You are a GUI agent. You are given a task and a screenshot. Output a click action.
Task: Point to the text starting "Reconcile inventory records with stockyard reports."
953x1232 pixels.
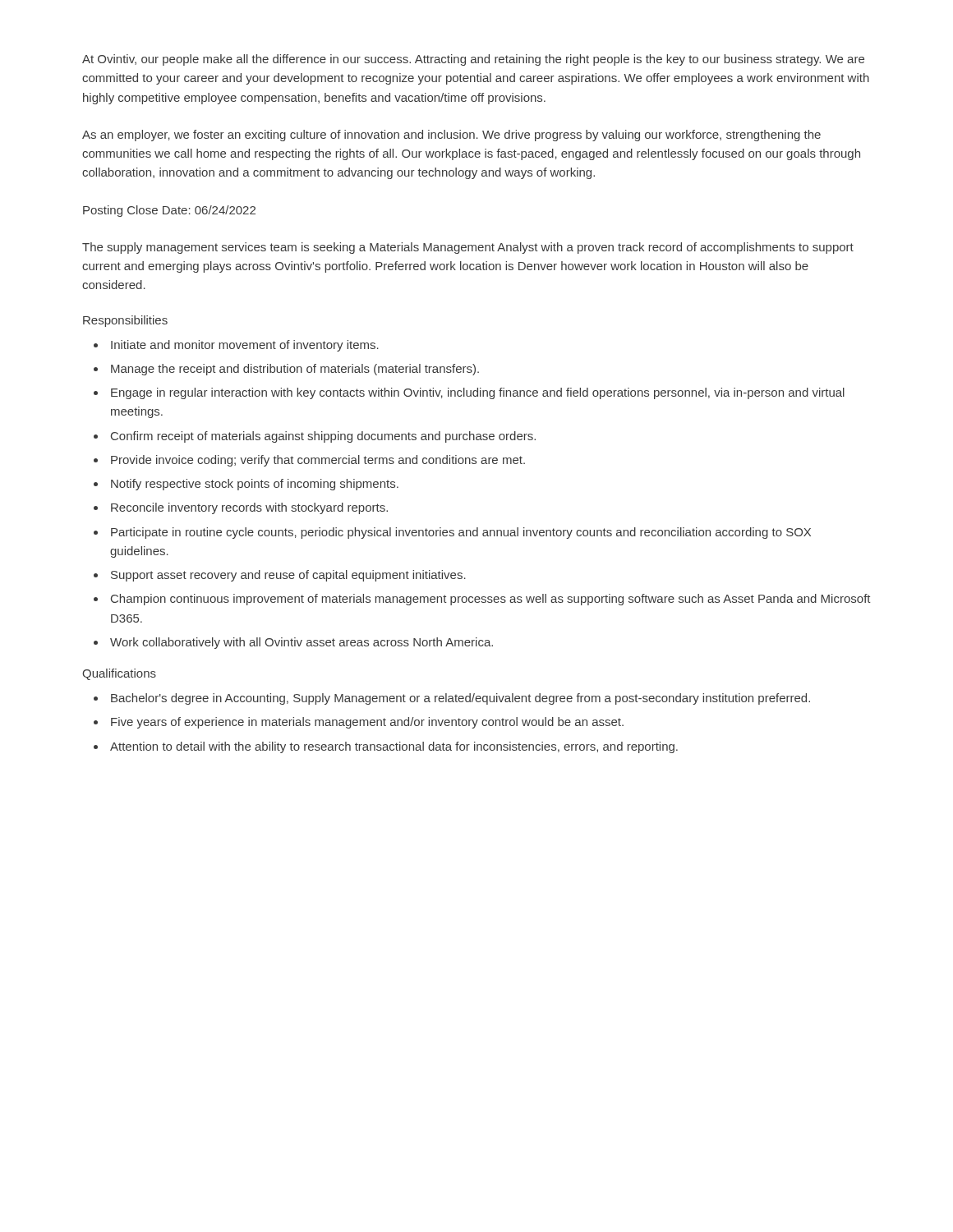coord(249,507)
